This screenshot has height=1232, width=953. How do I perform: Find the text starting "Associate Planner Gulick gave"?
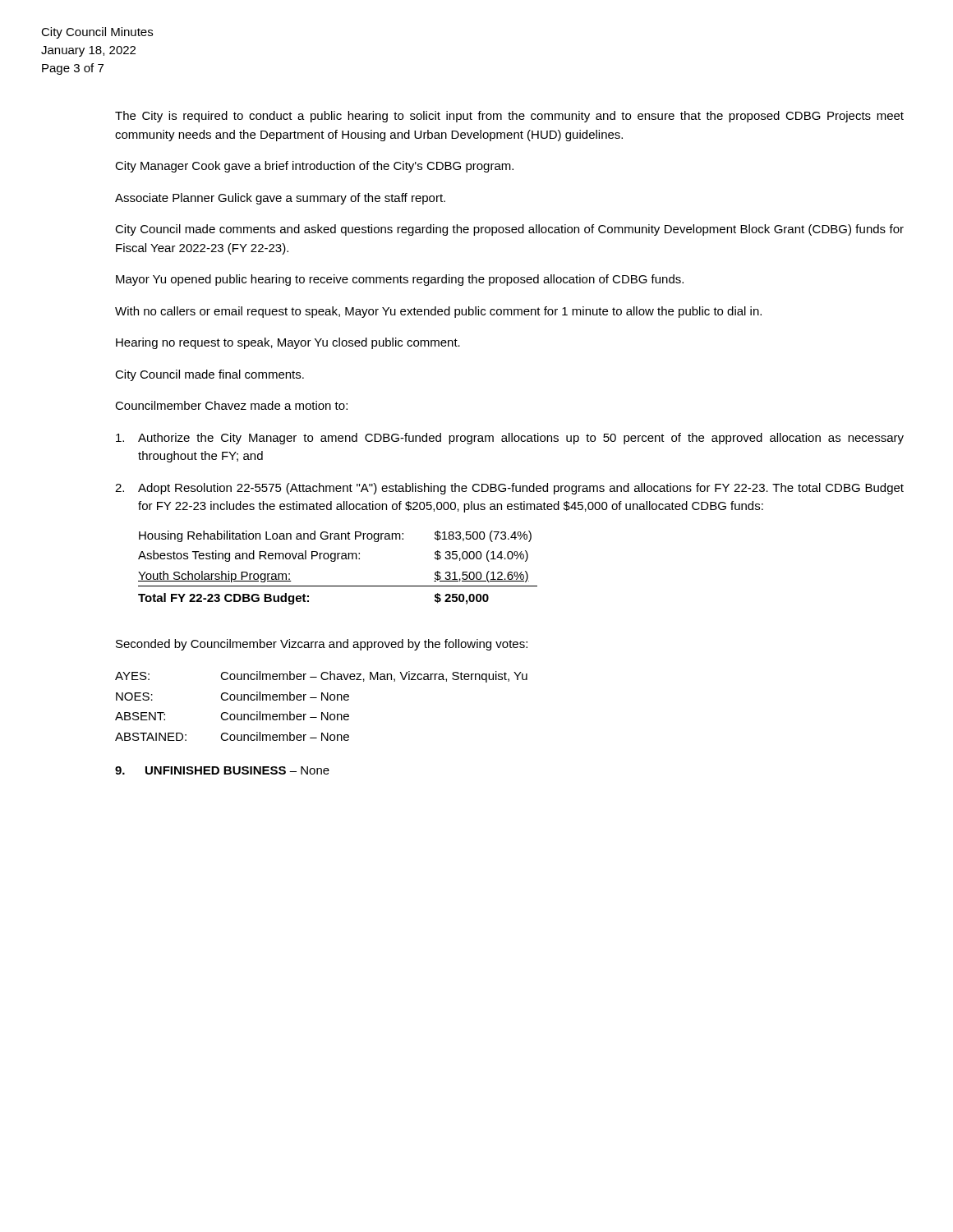[281, 197]
